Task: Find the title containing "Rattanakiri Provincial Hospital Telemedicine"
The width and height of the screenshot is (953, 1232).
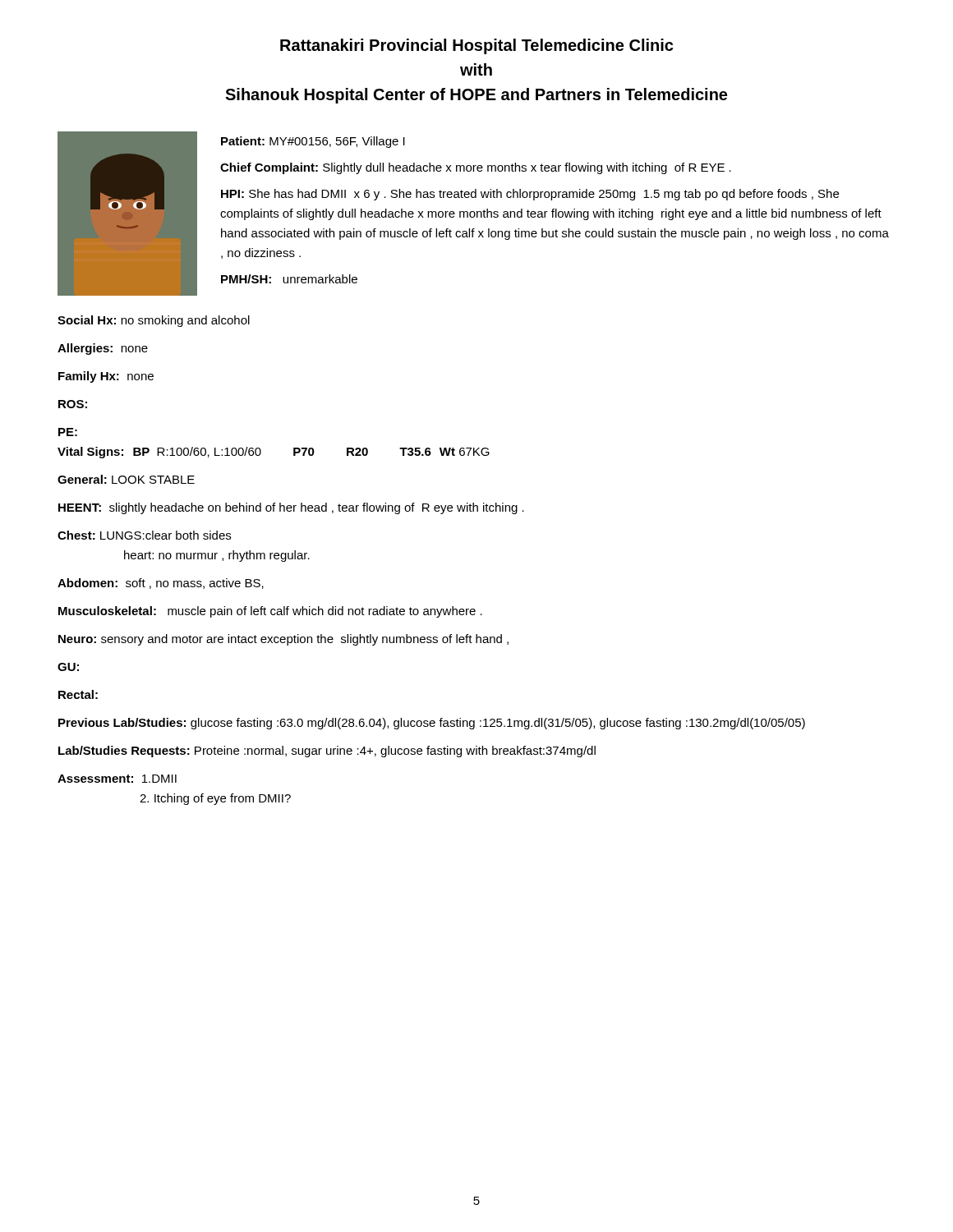Action: click(476, 70)
